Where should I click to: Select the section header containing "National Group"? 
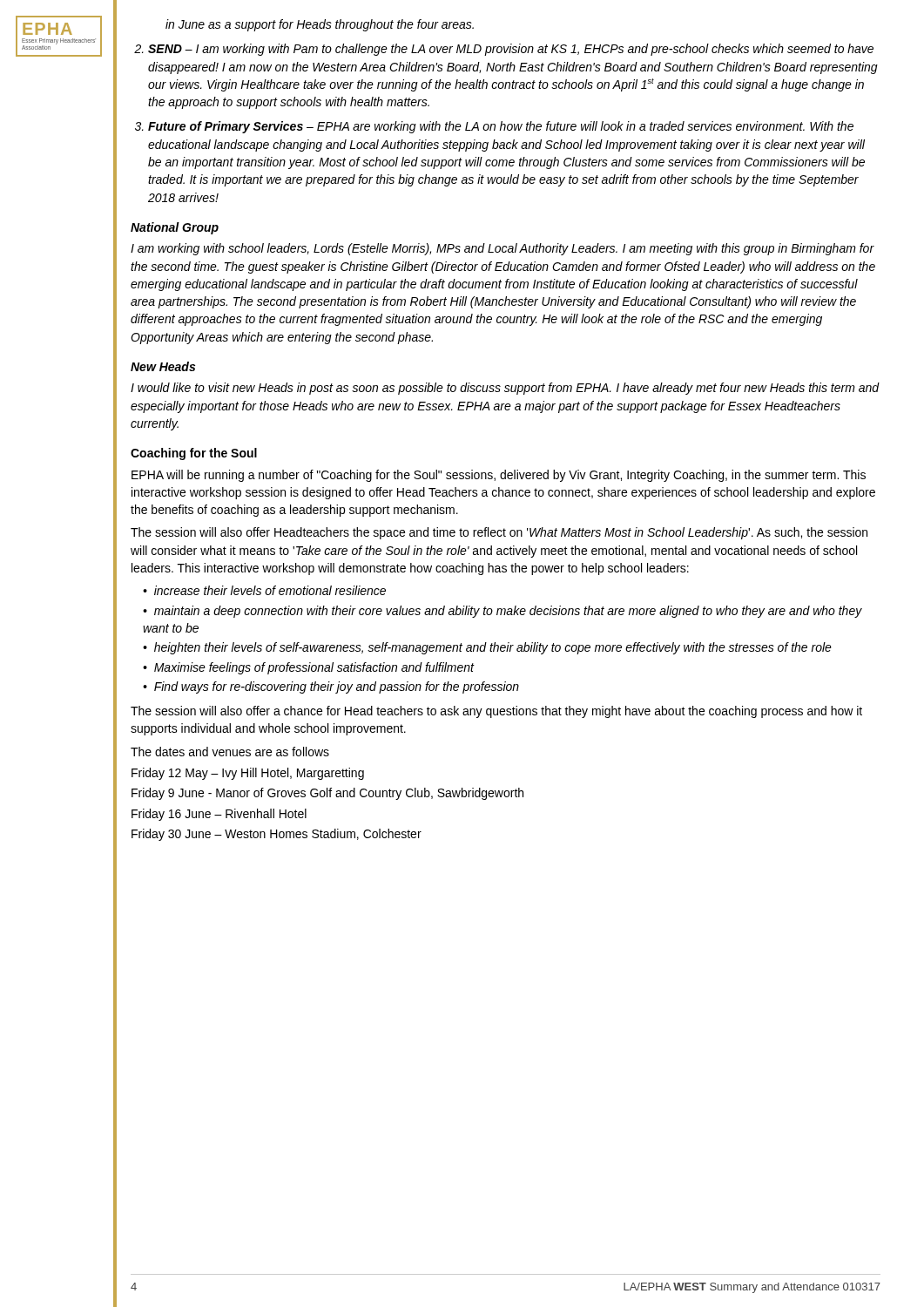[x=175, y=227]
